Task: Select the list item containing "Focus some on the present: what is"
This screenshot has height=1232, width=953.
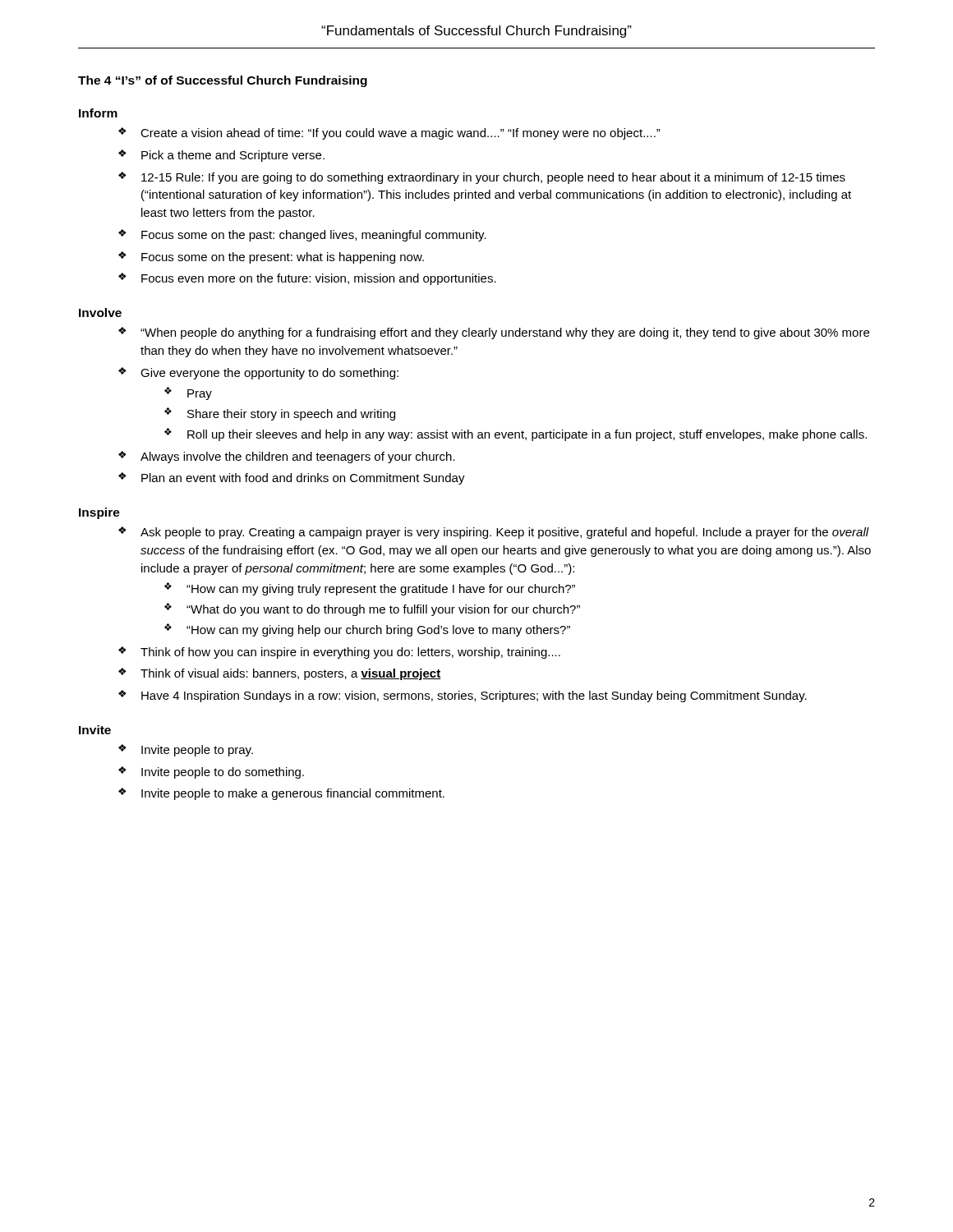Action: (x=283, y=256)
